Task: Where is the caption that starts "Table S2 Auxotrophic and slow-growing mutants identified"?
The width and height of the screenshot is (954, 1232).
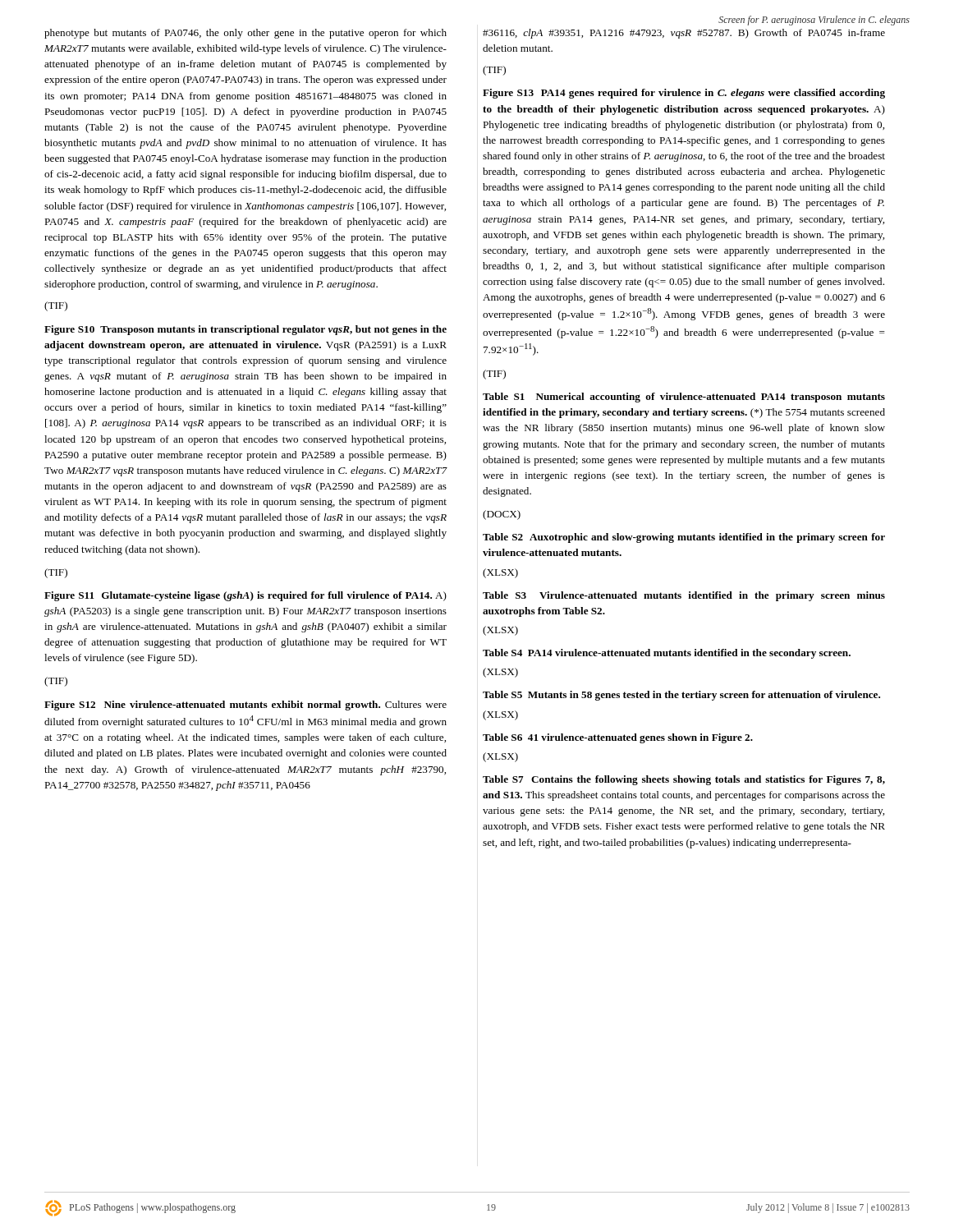Action: click(684, 545)
